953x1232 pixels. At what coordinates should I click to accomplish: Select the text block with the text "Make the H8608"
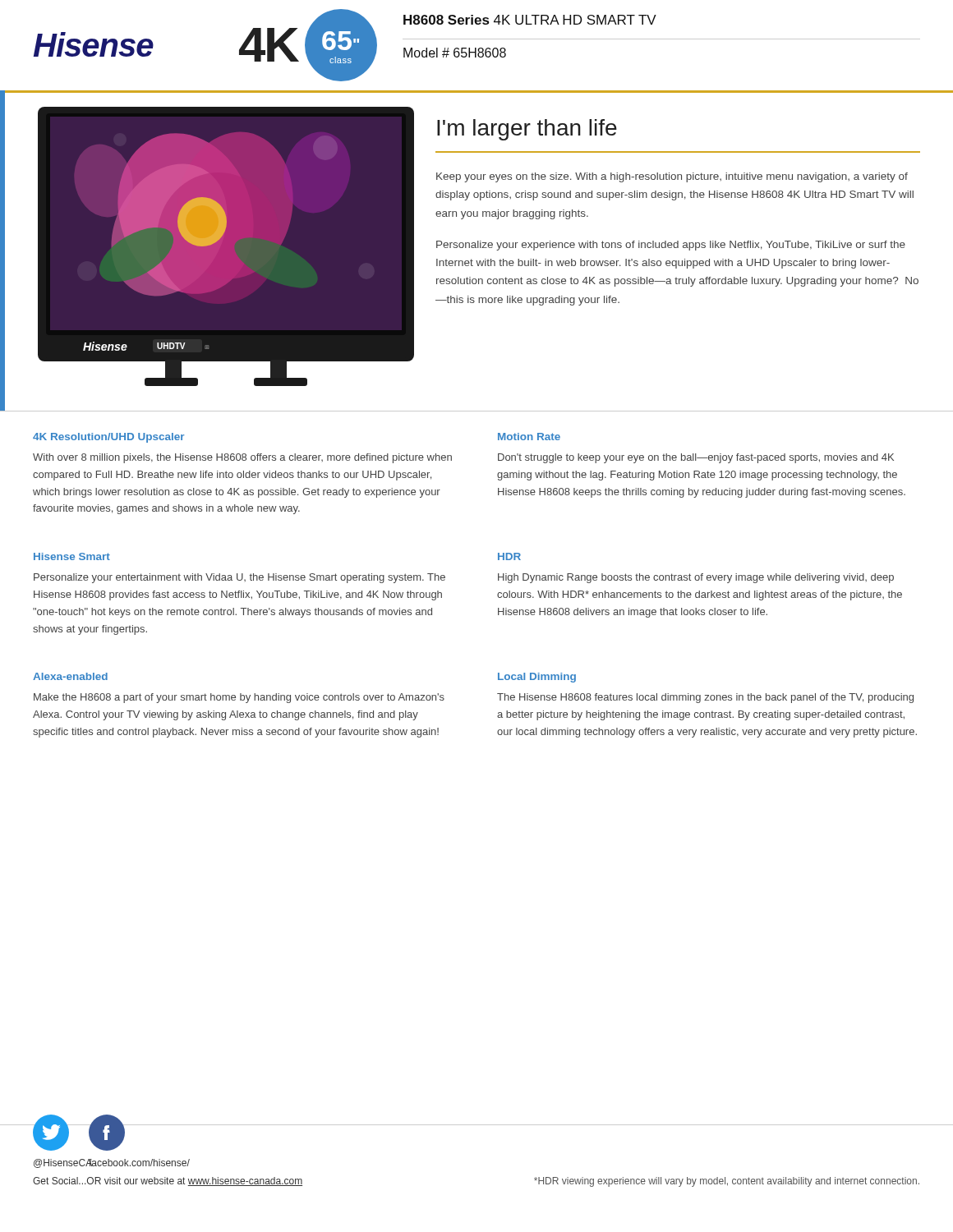239,714
